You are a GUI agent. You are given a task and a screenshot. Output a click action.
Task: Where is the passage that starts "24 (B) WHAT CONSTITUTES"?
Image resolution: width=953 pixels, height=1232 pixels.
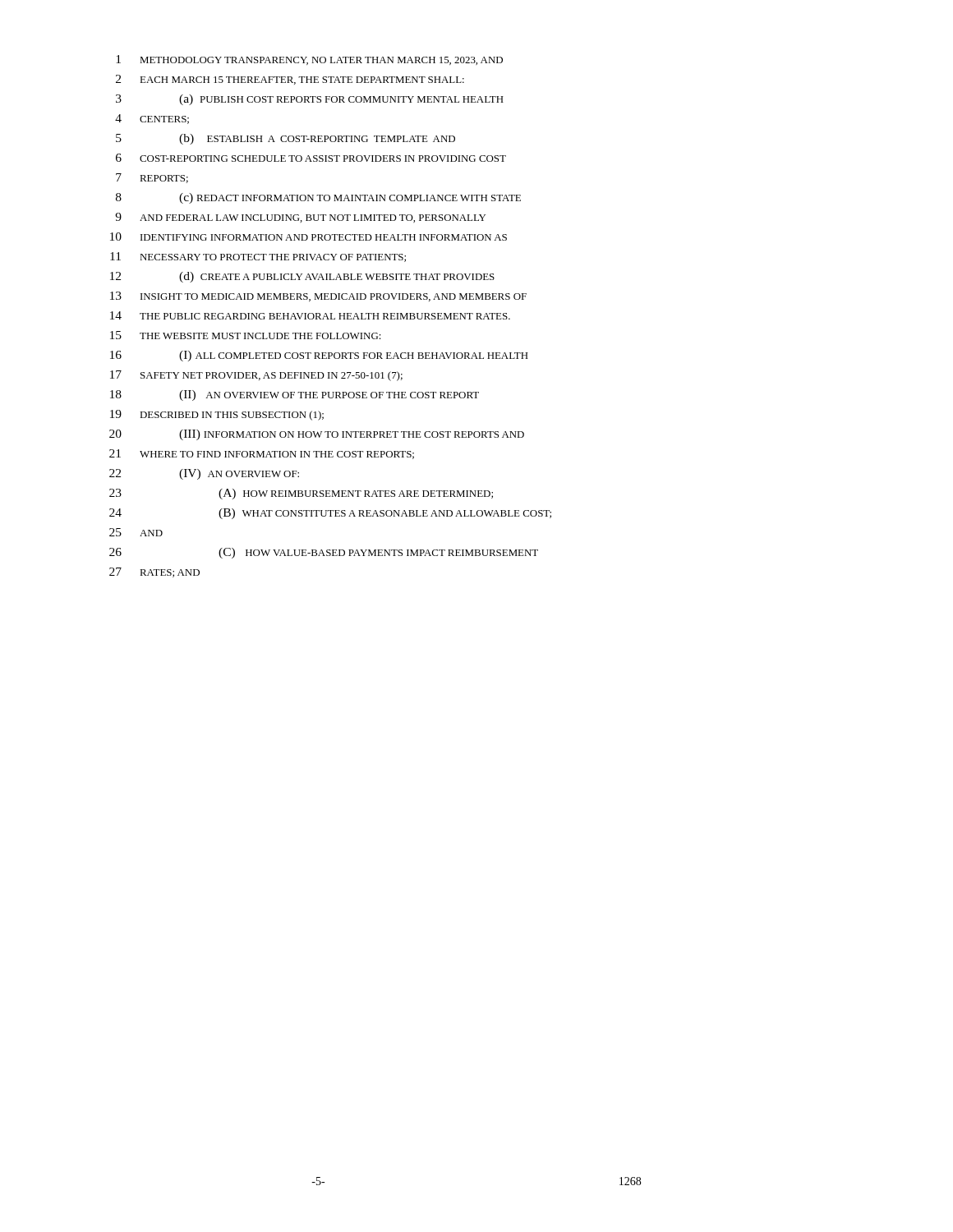tap(485, 513)
